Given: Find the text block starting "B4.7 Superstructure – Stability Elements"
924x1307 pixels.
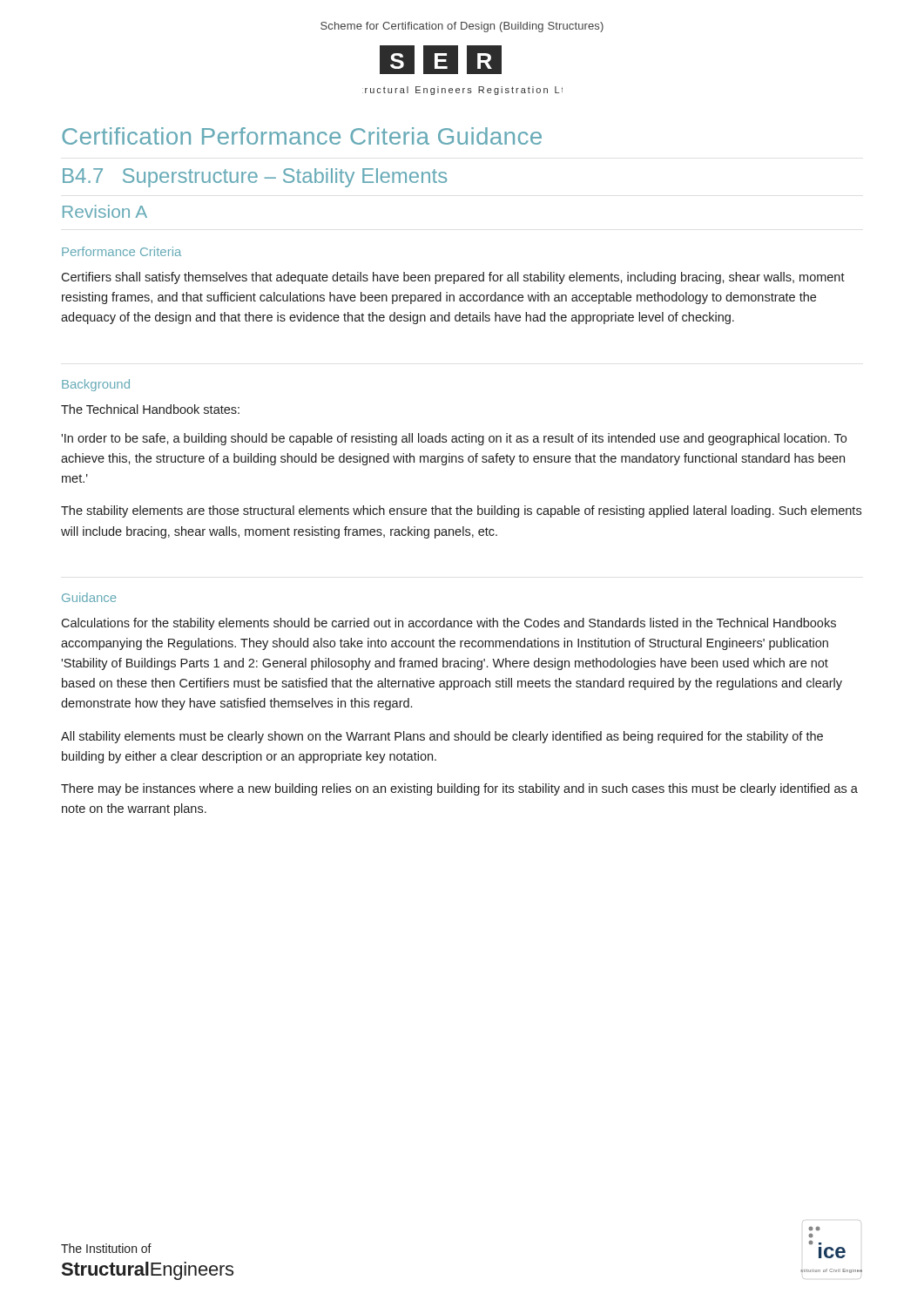Looking at the screenshot, I should (x=254, y=176).
